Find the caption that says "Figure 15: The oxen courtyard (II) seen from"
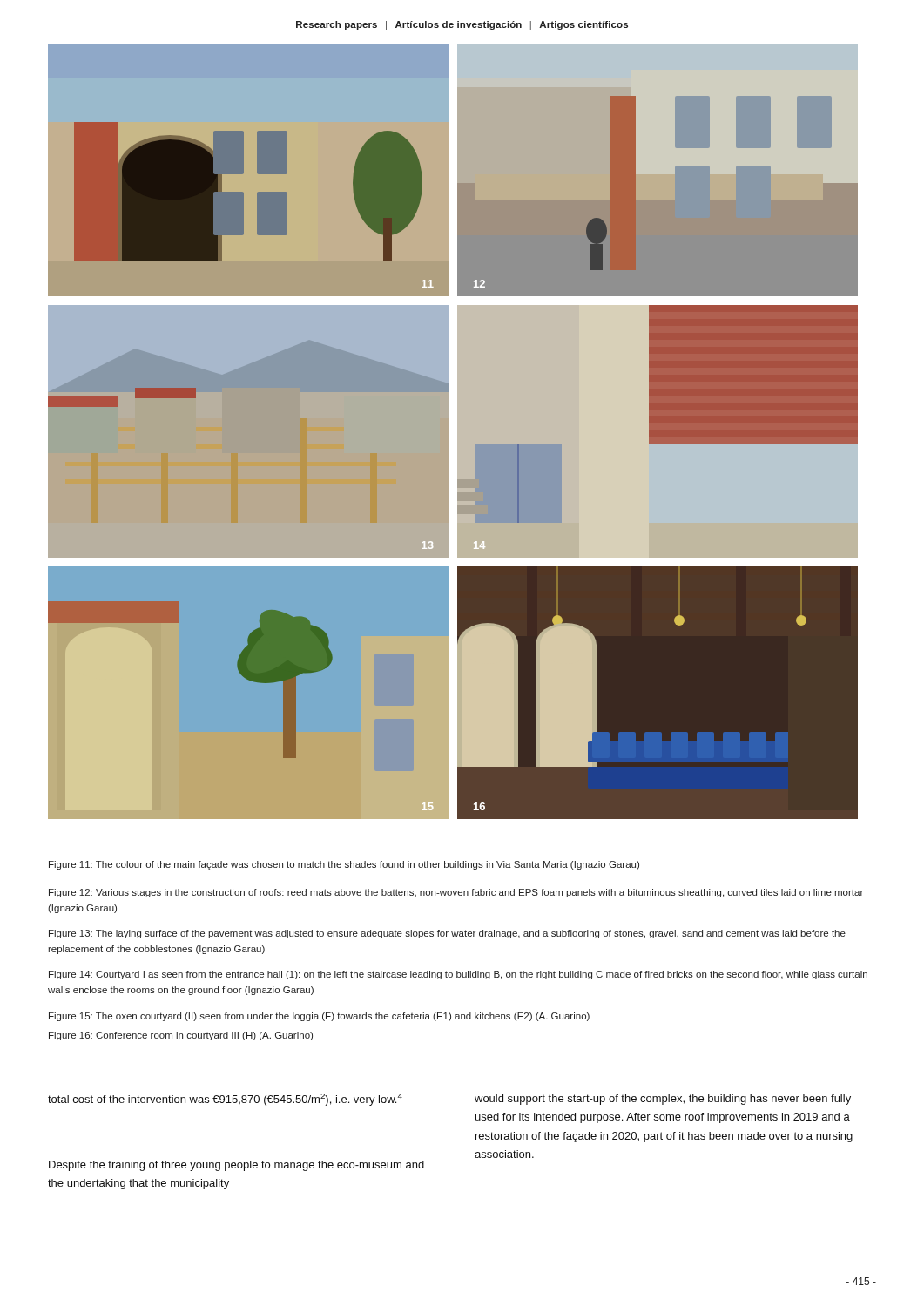 [319, 1016]
